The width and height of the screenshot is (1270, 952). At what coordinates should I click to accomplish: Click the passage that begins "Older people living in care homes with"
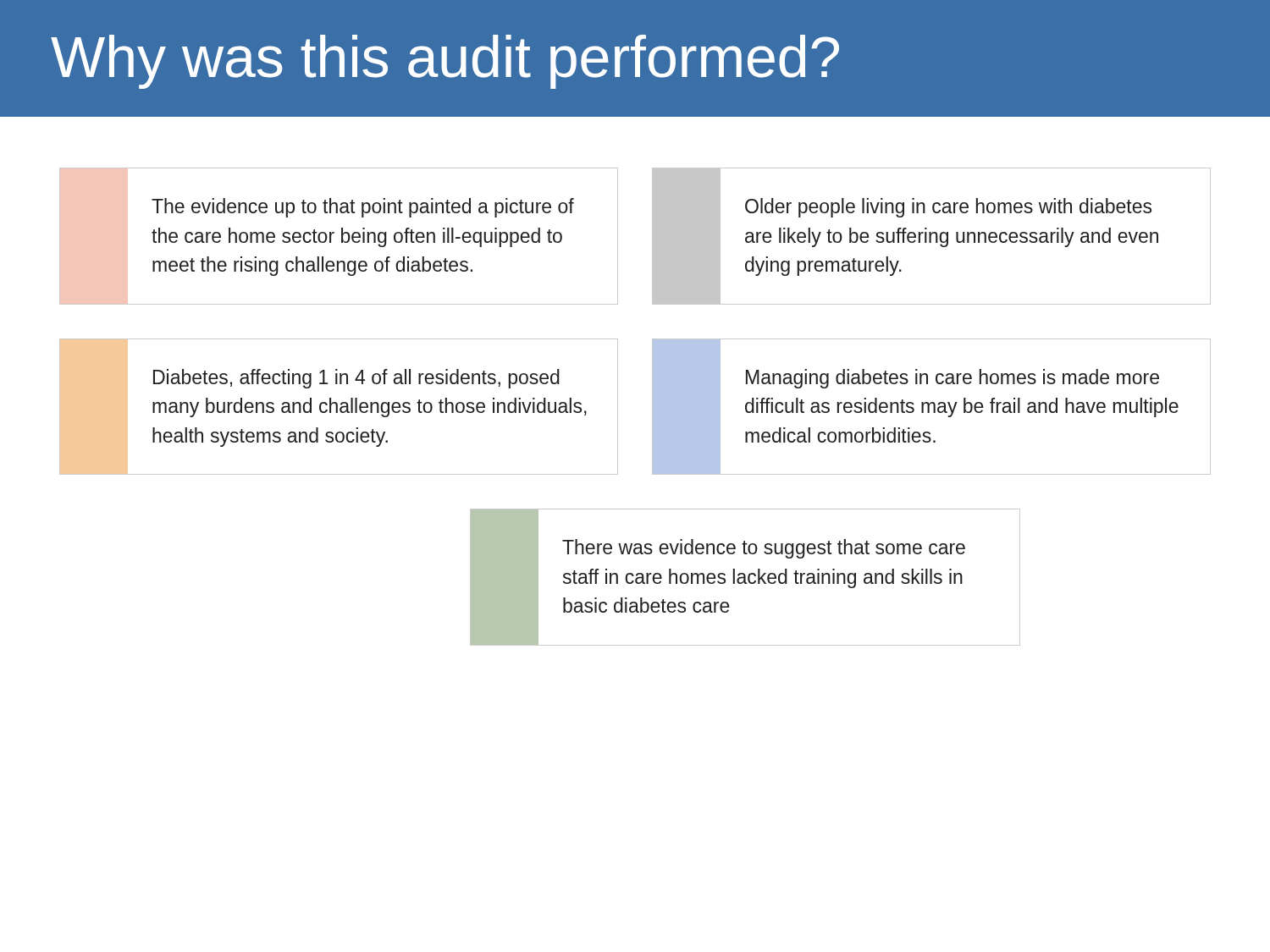pyautogui.click(x=931, y=236)
